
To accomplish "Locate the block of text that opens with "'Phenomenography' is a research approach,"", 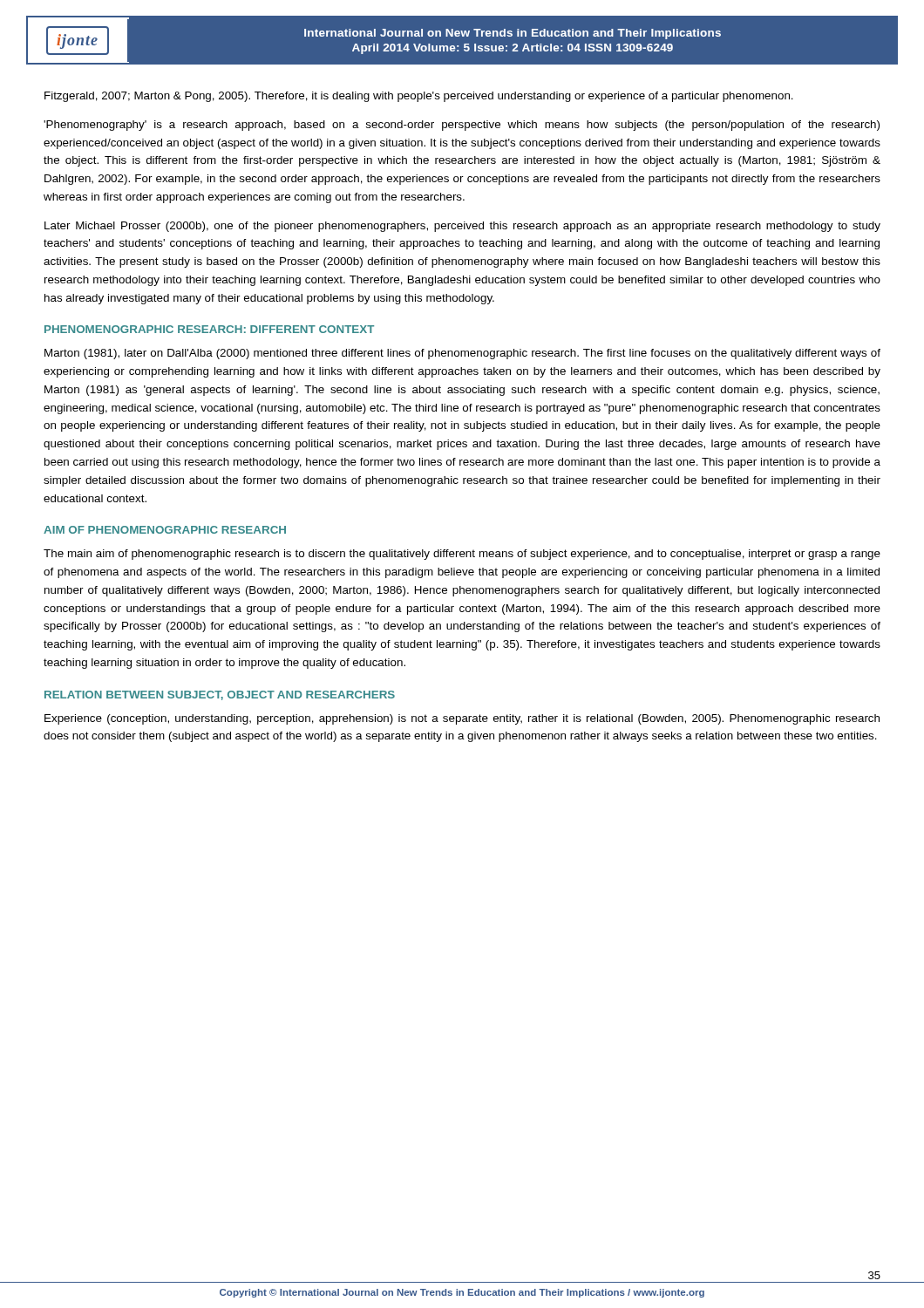I will 462,160.
